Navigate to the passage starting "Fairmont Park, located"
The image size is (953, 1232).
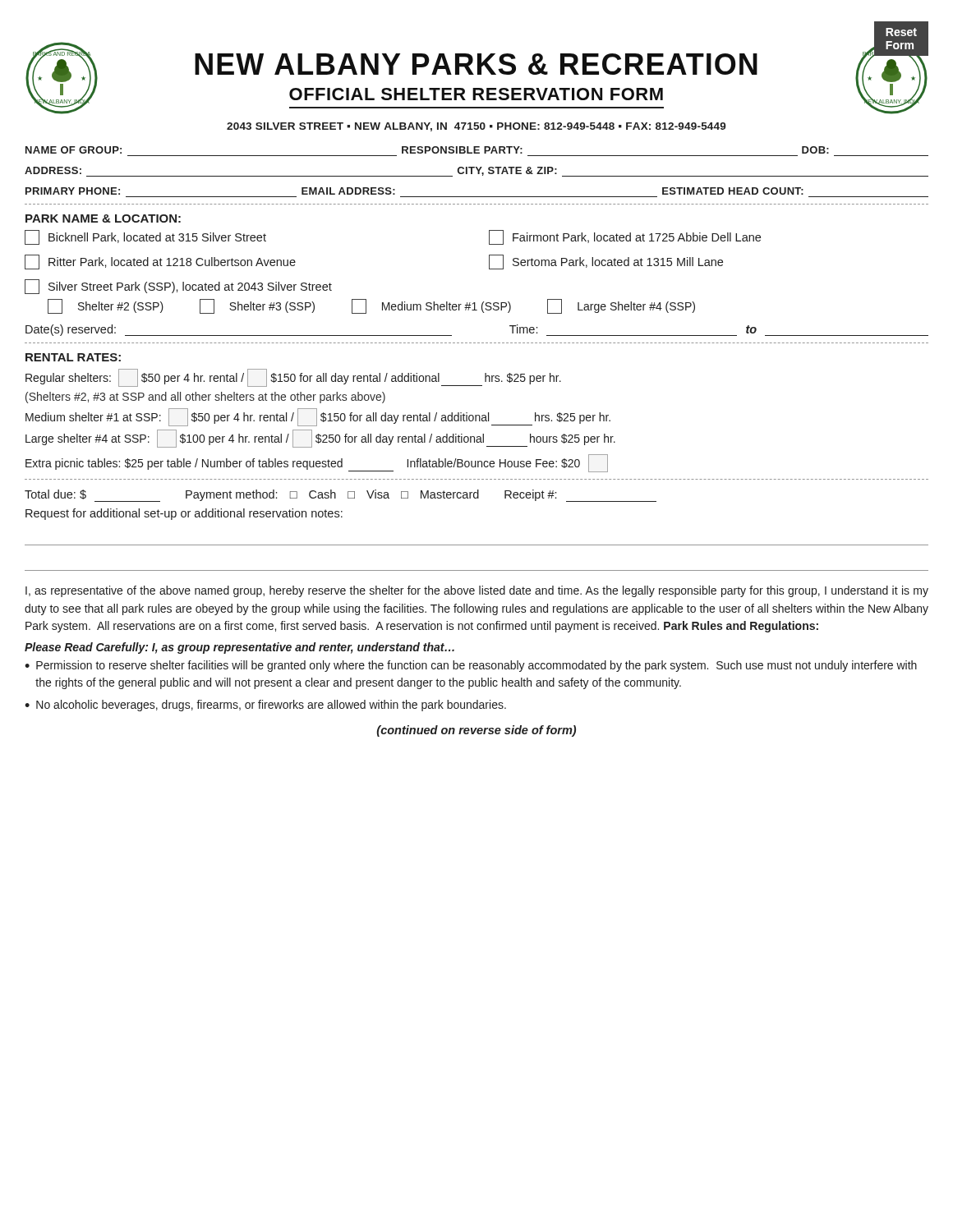click(625, 237)
